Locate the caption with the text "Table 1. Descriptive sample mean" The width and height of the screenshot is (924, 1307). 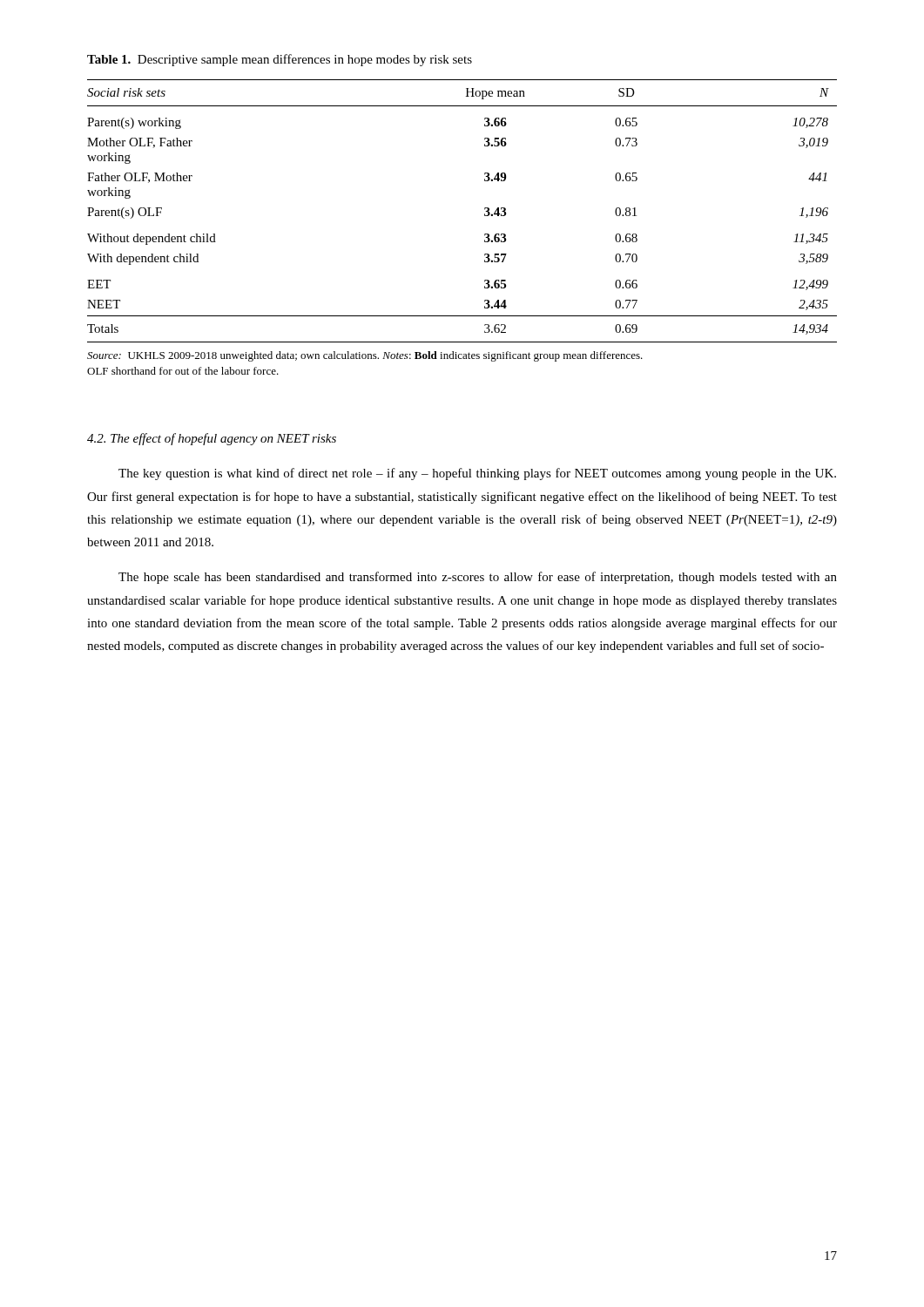coord(280,59)
